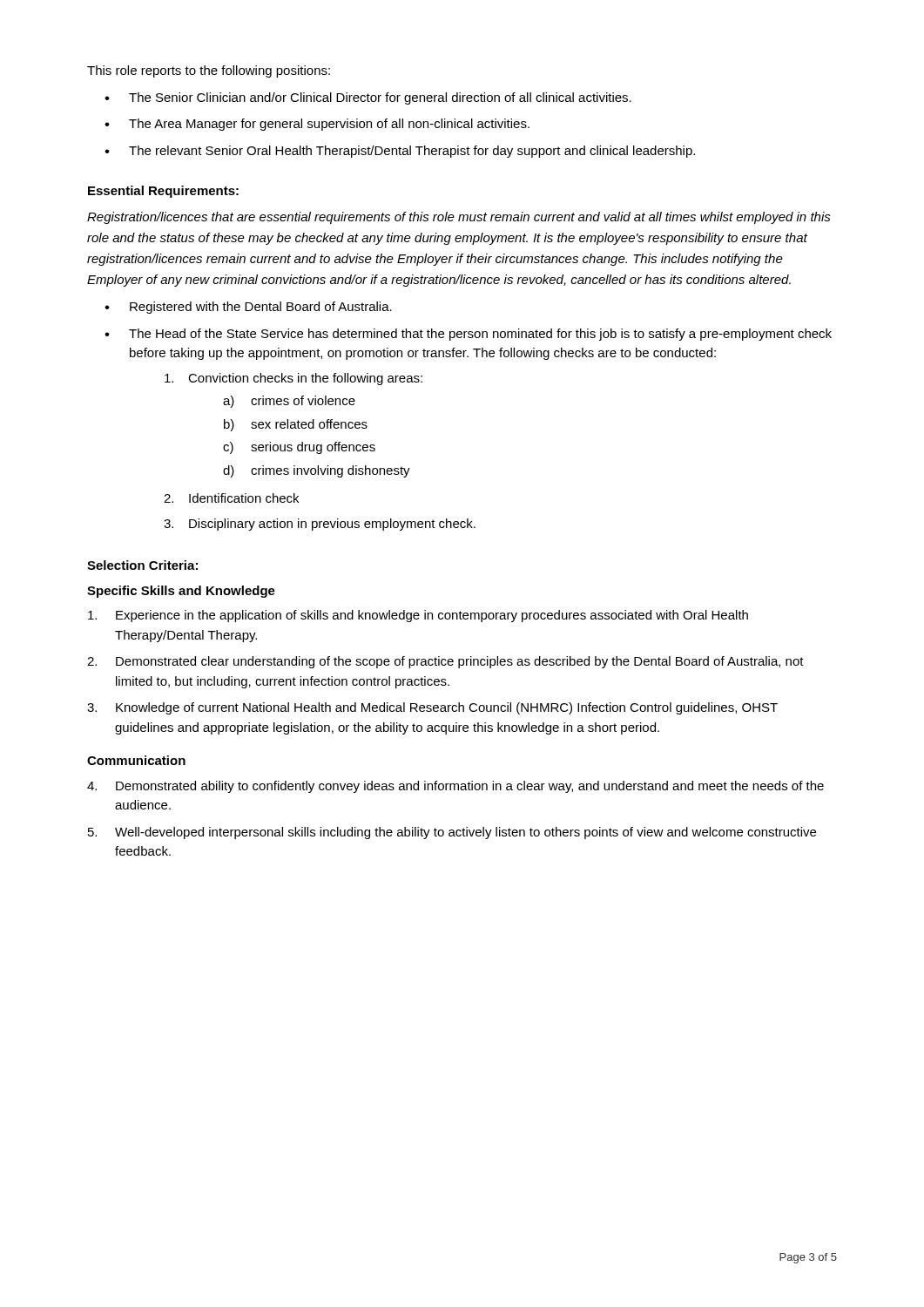This screenshot has width=924, height=1307.
Task: Where does it say "This role reports to the following positions:"?
Action: click(209, 70)
